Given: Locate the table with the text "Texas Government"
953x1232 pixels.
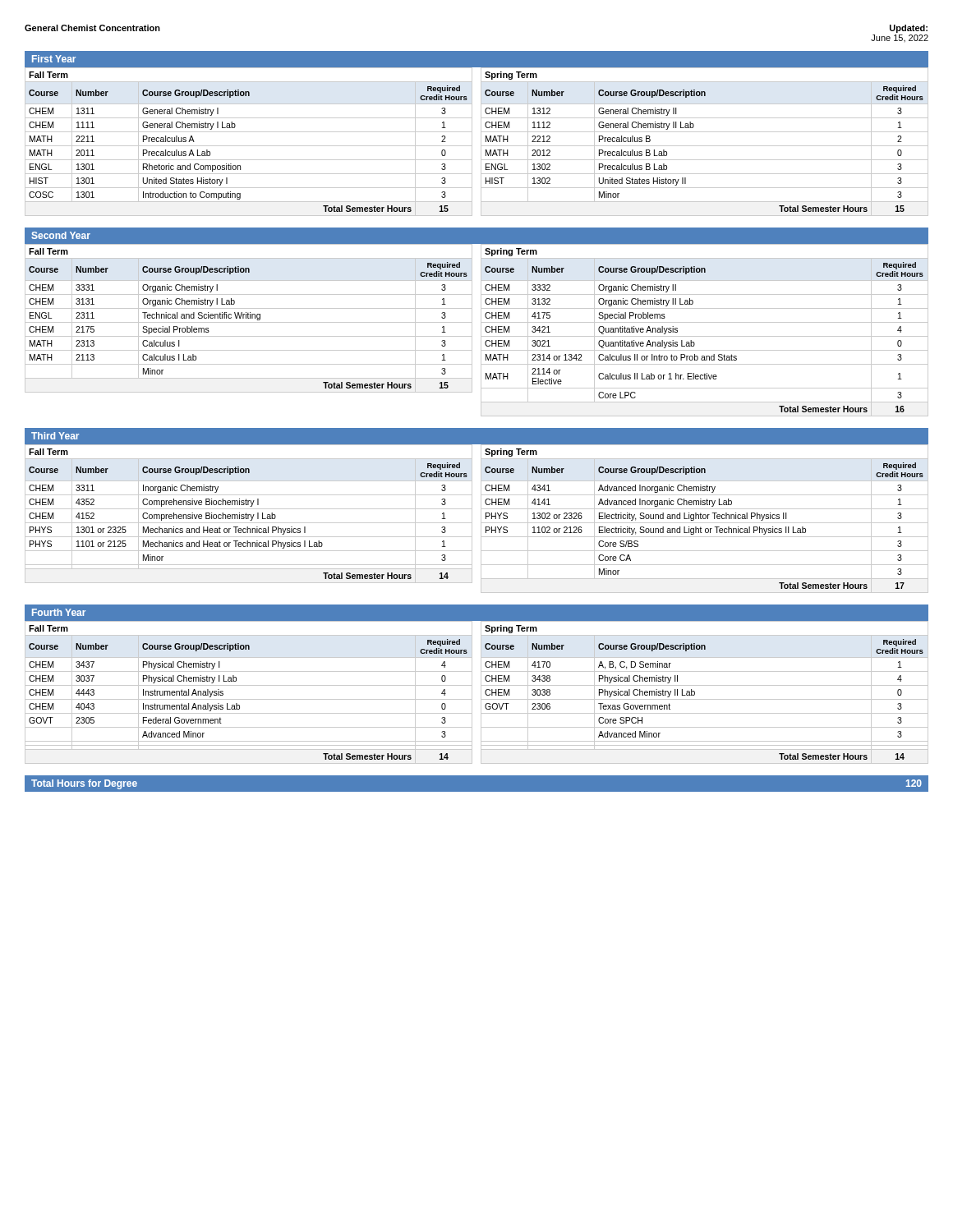Looking at the screenshot, I should tap(704, 692).
